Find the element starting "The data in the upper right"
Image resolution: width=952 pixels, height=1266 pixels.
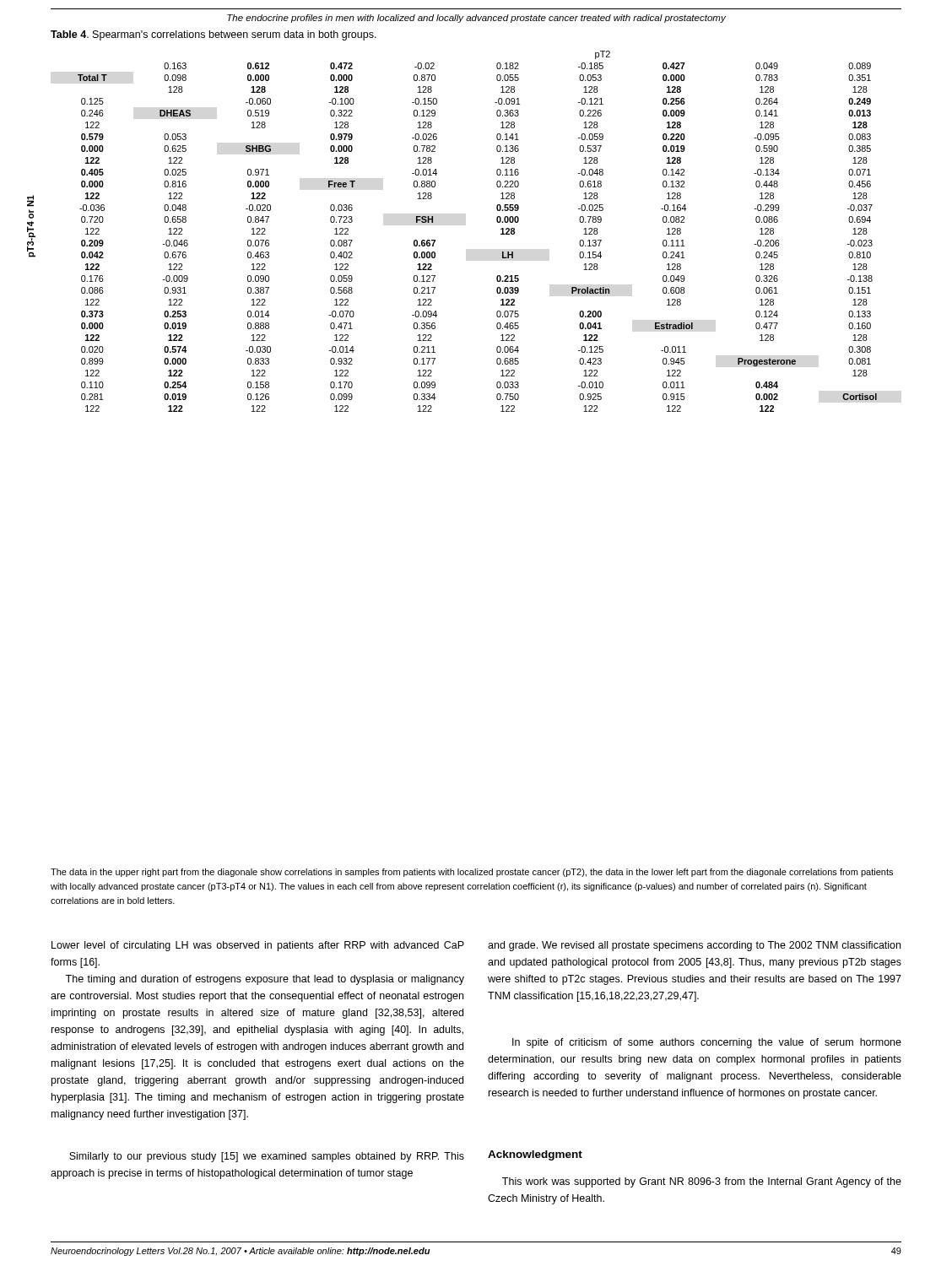pyautogui.click(x=472, y=886)
